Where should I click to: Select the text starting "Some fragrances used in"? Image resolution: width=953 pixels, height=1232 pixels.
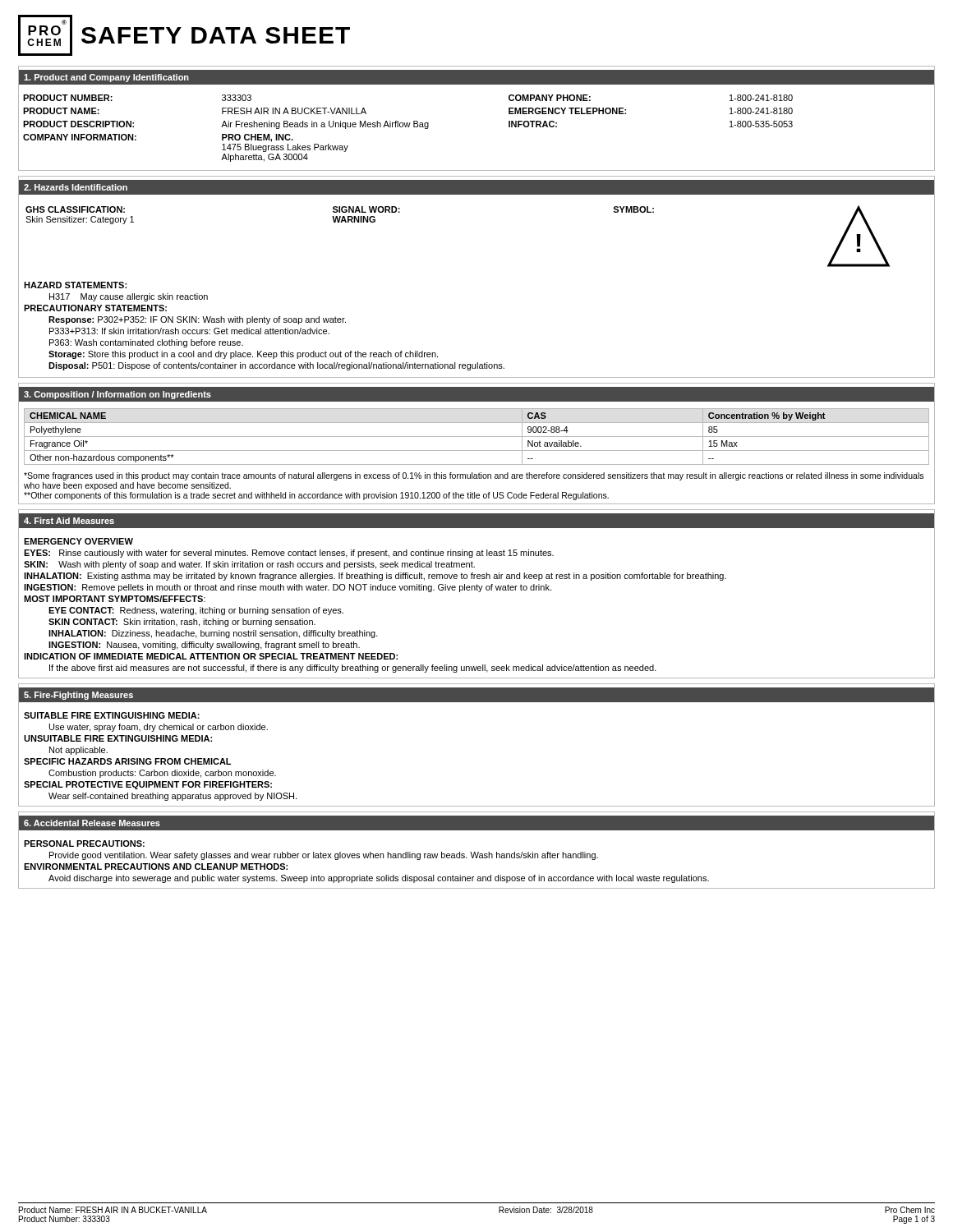[x=474, y=485]
